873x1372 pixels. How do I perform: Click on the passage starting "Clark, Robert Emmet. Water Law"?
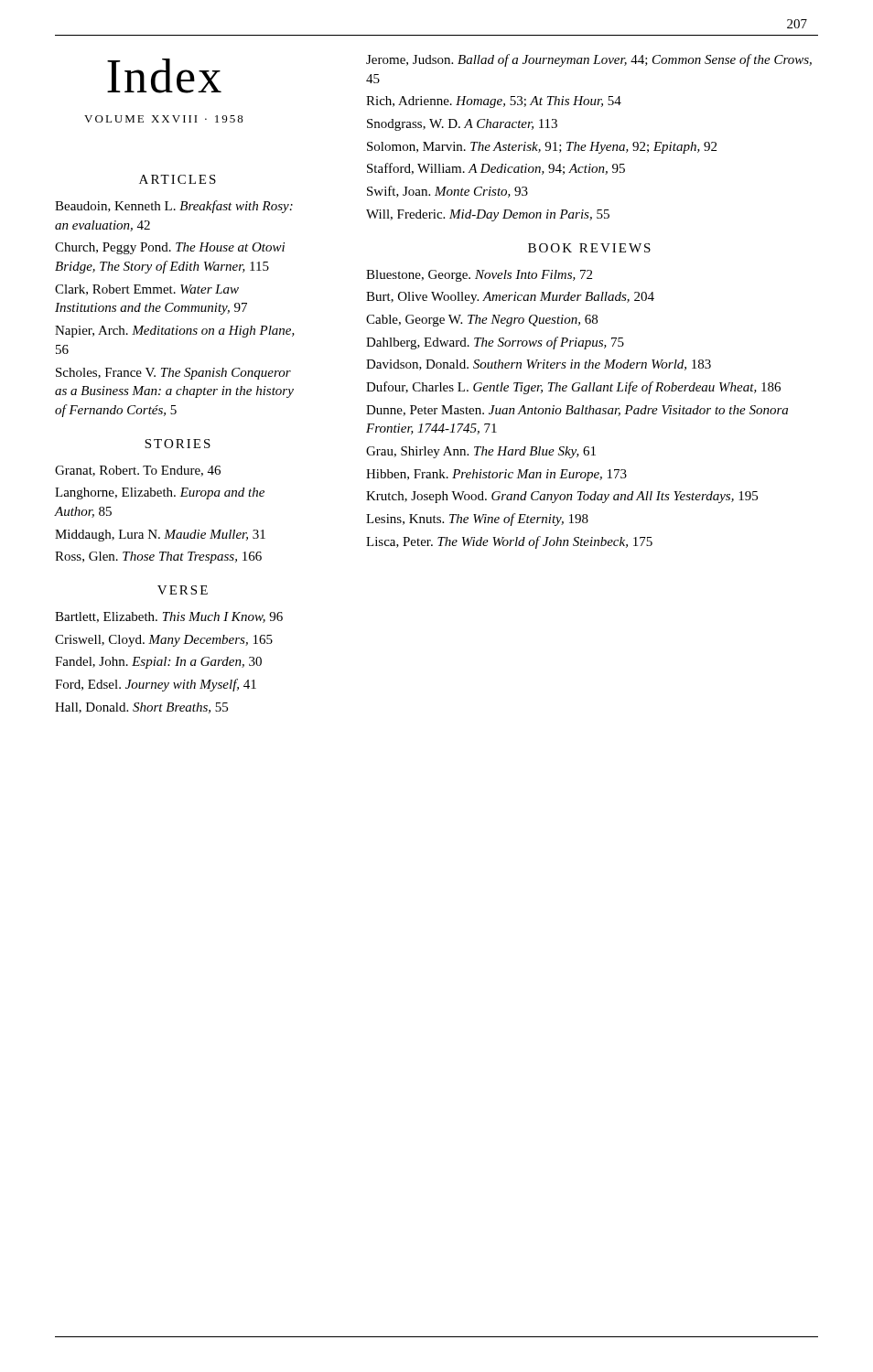click(x=151, y=298)
